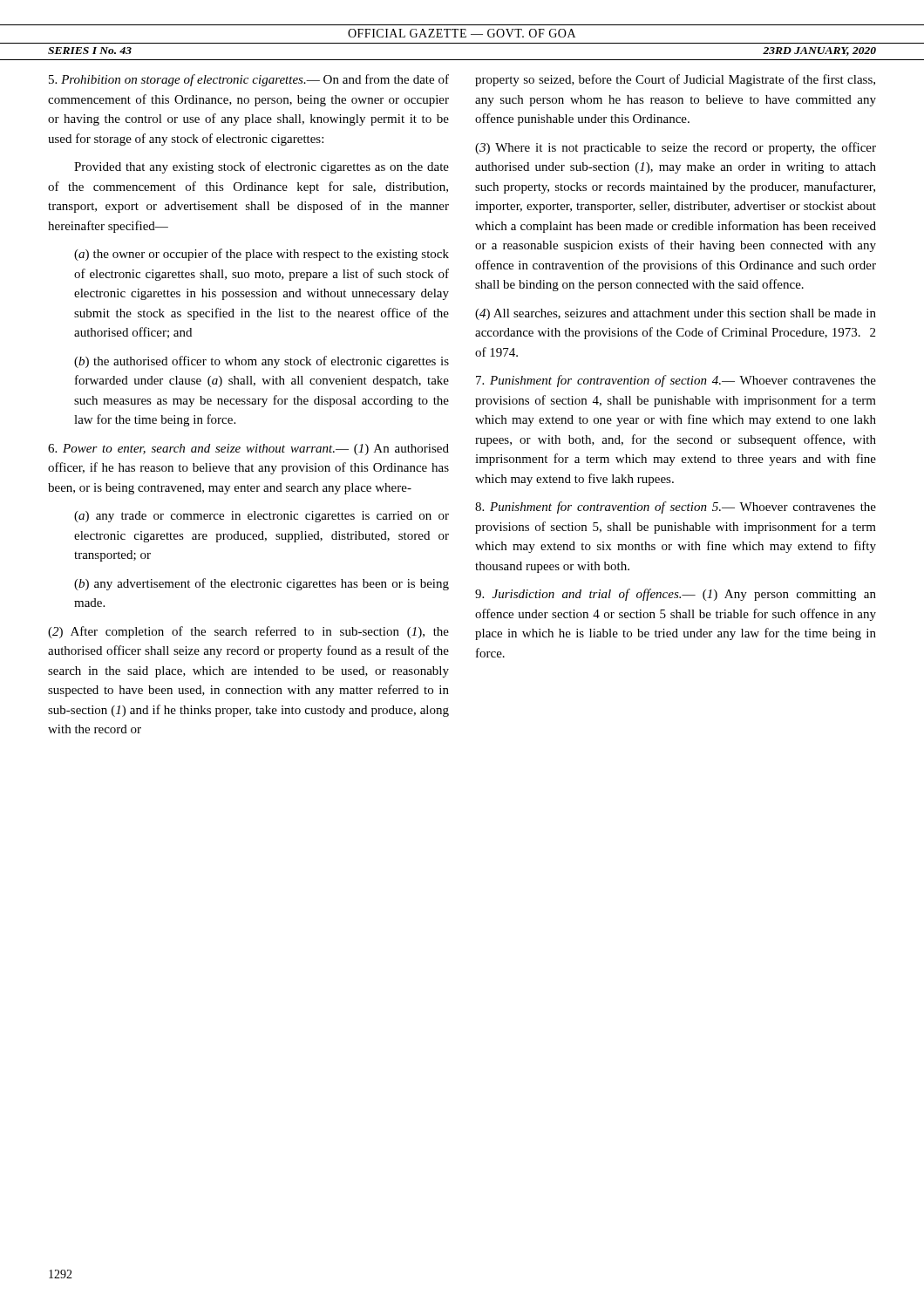The image size is (924, 1308).
Task: Navigate to the block starting "property so seized, before the Court of"
Action: click(x=676, y=99)
